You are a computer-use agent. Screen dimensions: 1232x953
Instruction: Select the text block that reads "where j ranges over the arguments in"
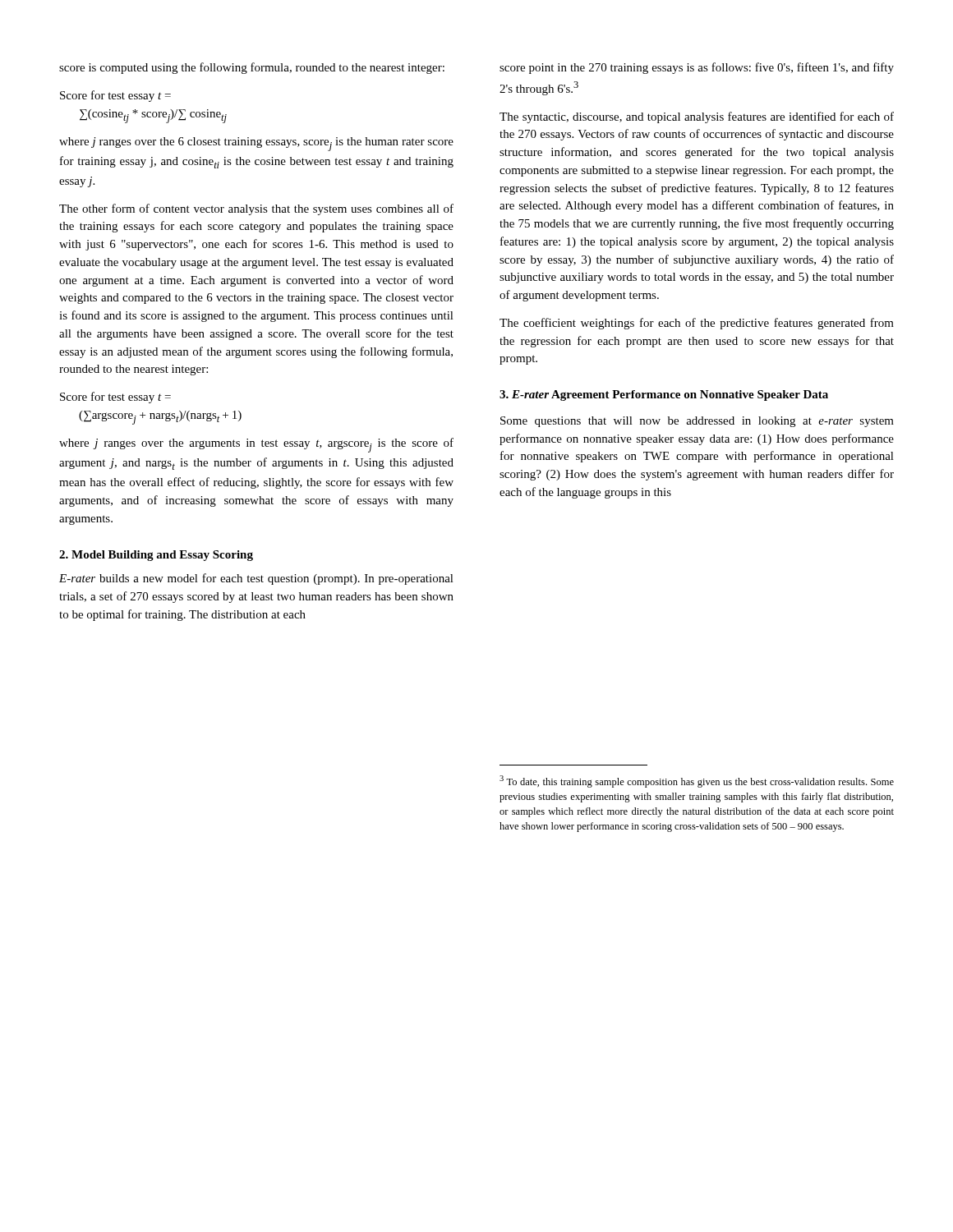(x=256, y=480)
